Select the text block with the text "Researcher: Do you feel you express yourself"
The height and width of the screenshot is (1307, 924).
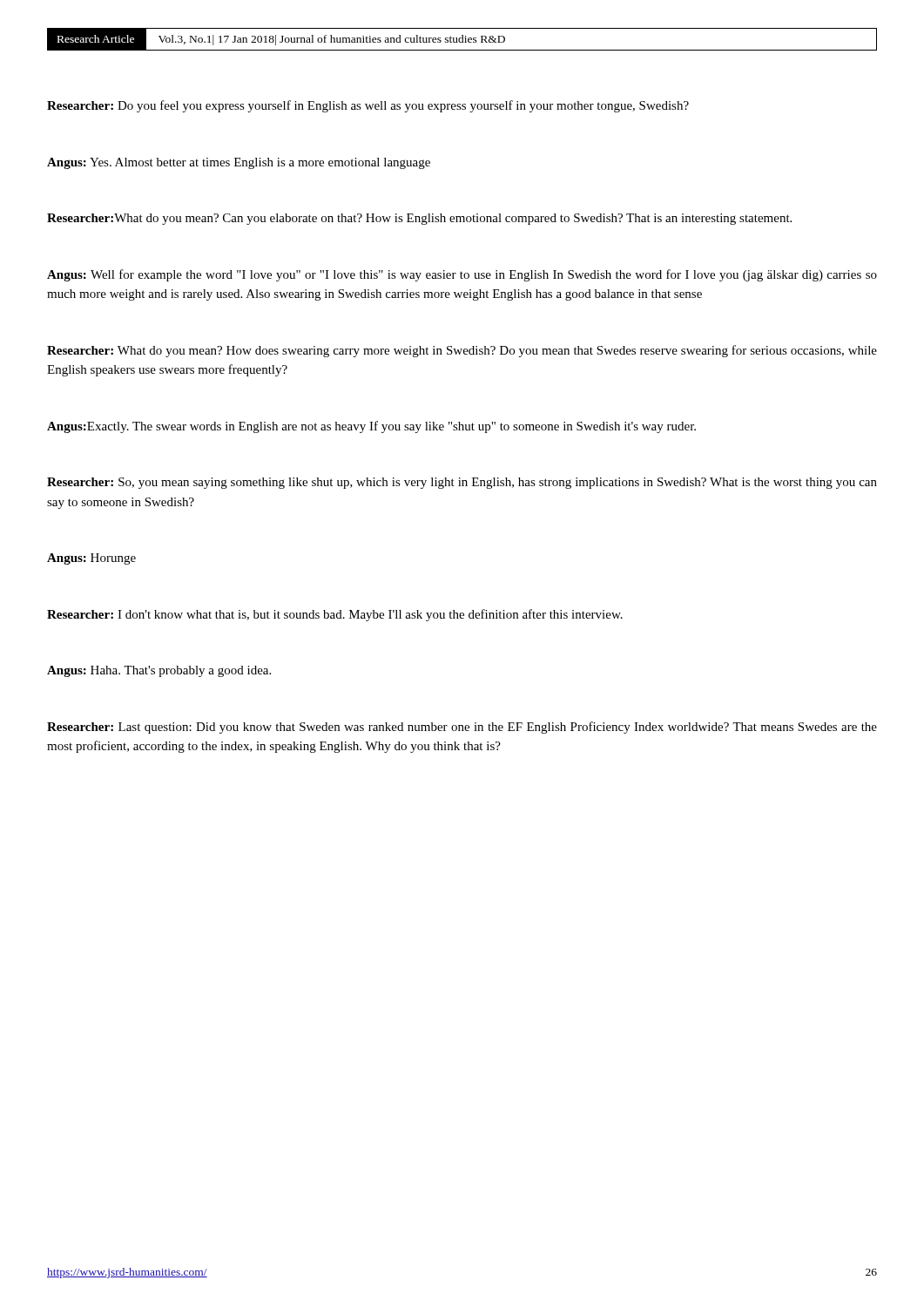point(368,105)
